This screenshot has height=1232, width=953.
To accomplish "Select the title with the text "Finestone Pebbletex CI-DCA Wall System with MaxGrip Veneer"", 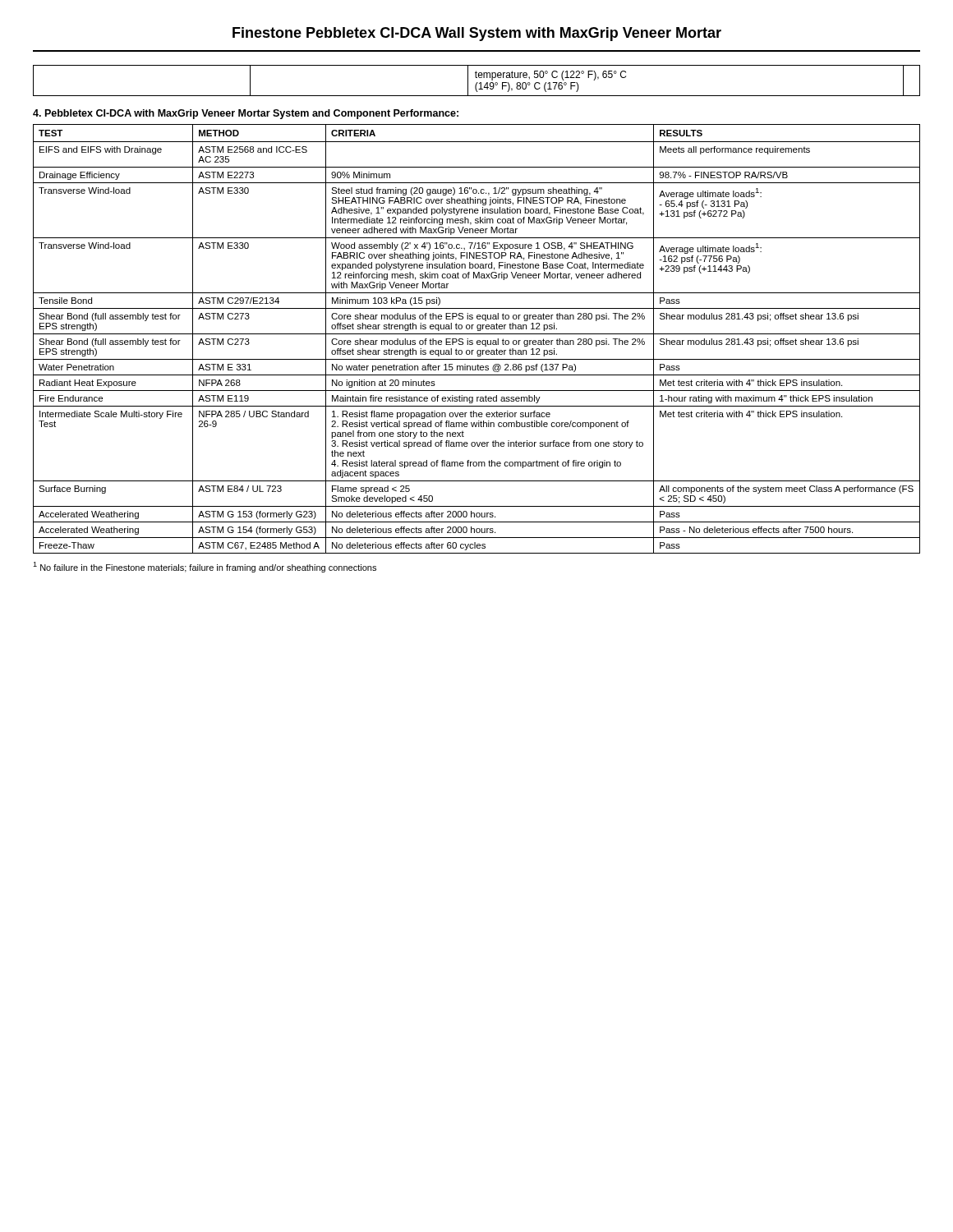I will pos(476,33).
